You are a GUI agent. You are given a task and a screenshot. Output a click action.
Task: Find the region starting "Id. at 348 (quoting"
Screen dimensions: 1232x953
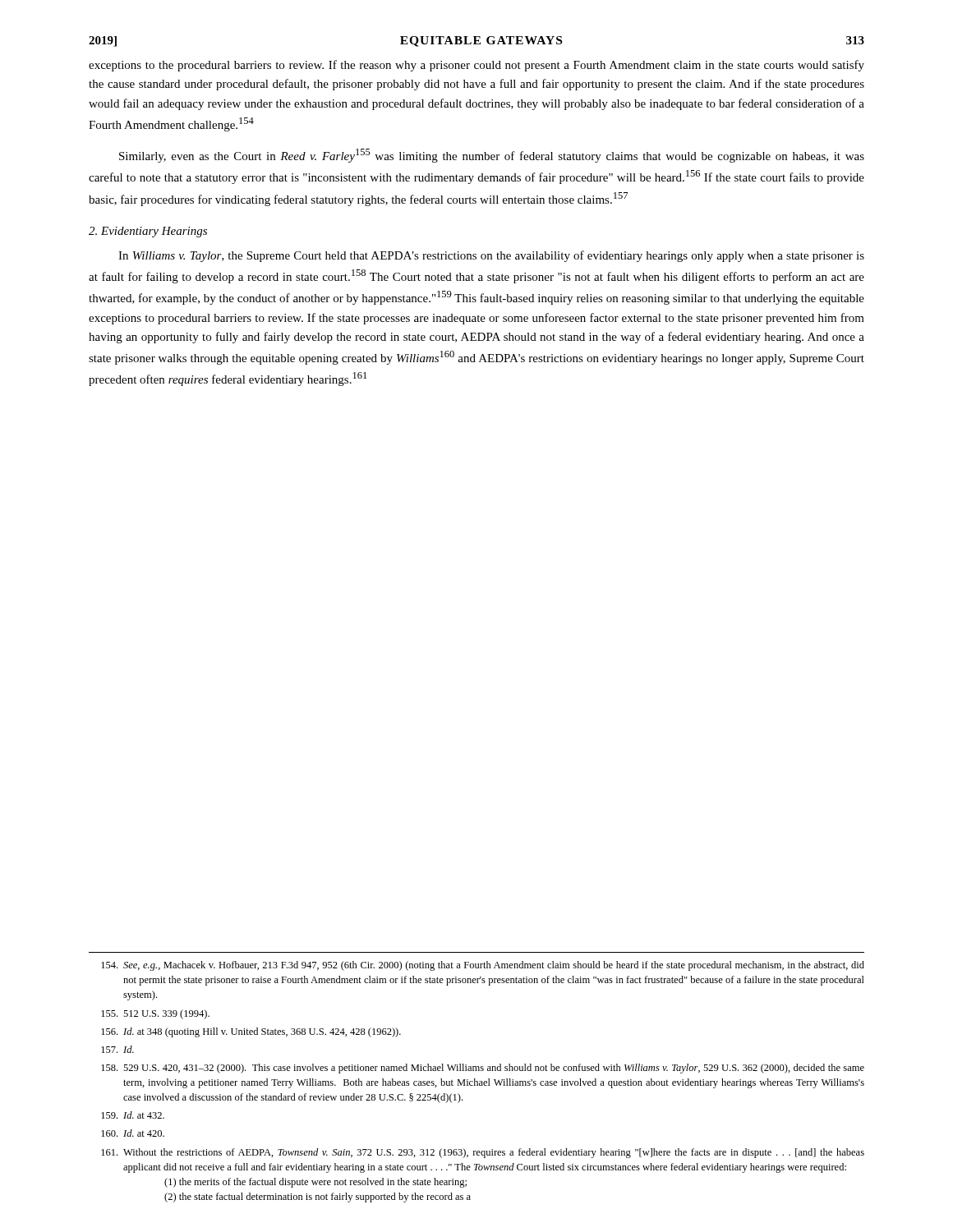point(251,1032)
